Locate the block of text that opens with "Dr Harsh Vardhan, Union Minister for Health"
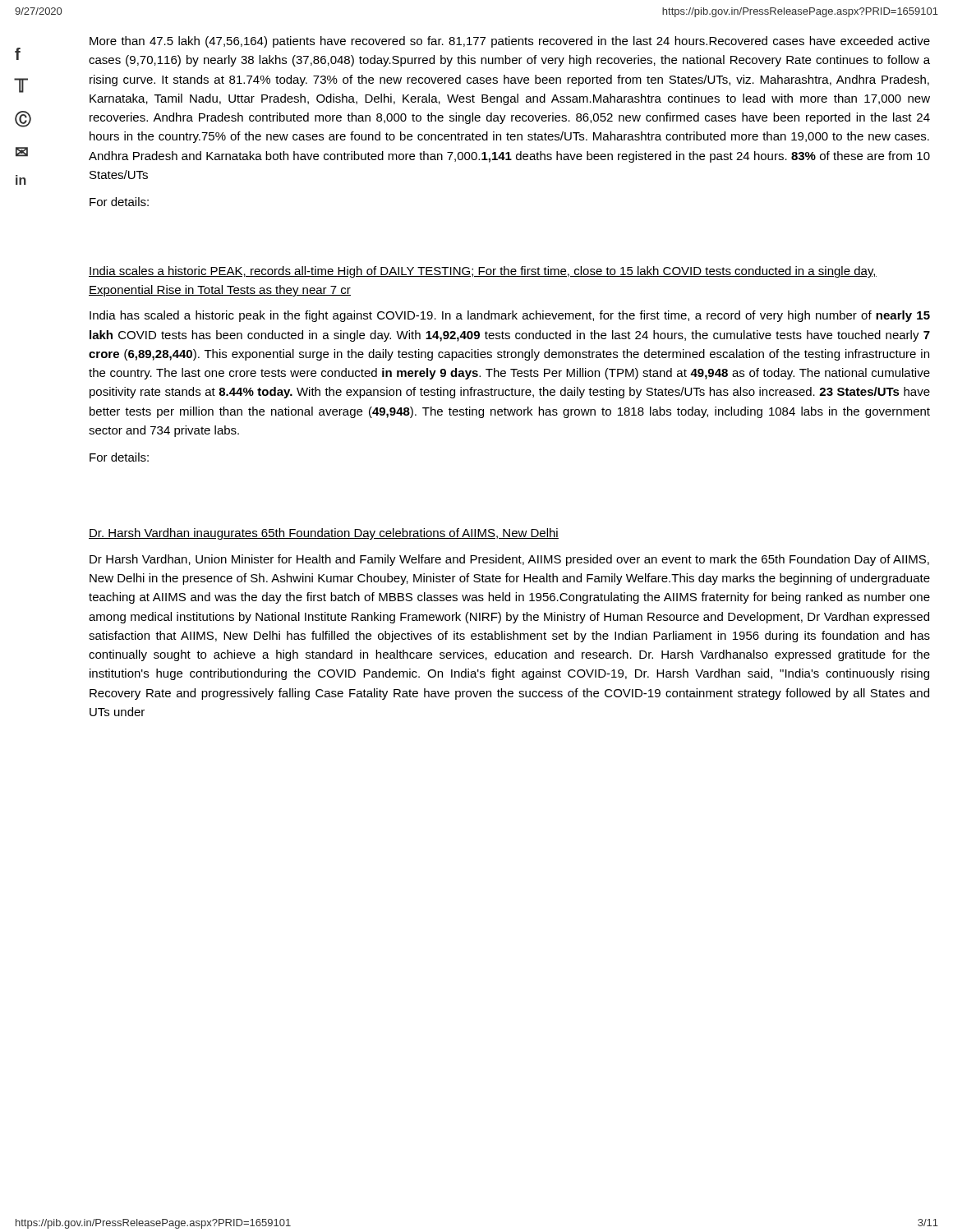 [x=509, y=635]
